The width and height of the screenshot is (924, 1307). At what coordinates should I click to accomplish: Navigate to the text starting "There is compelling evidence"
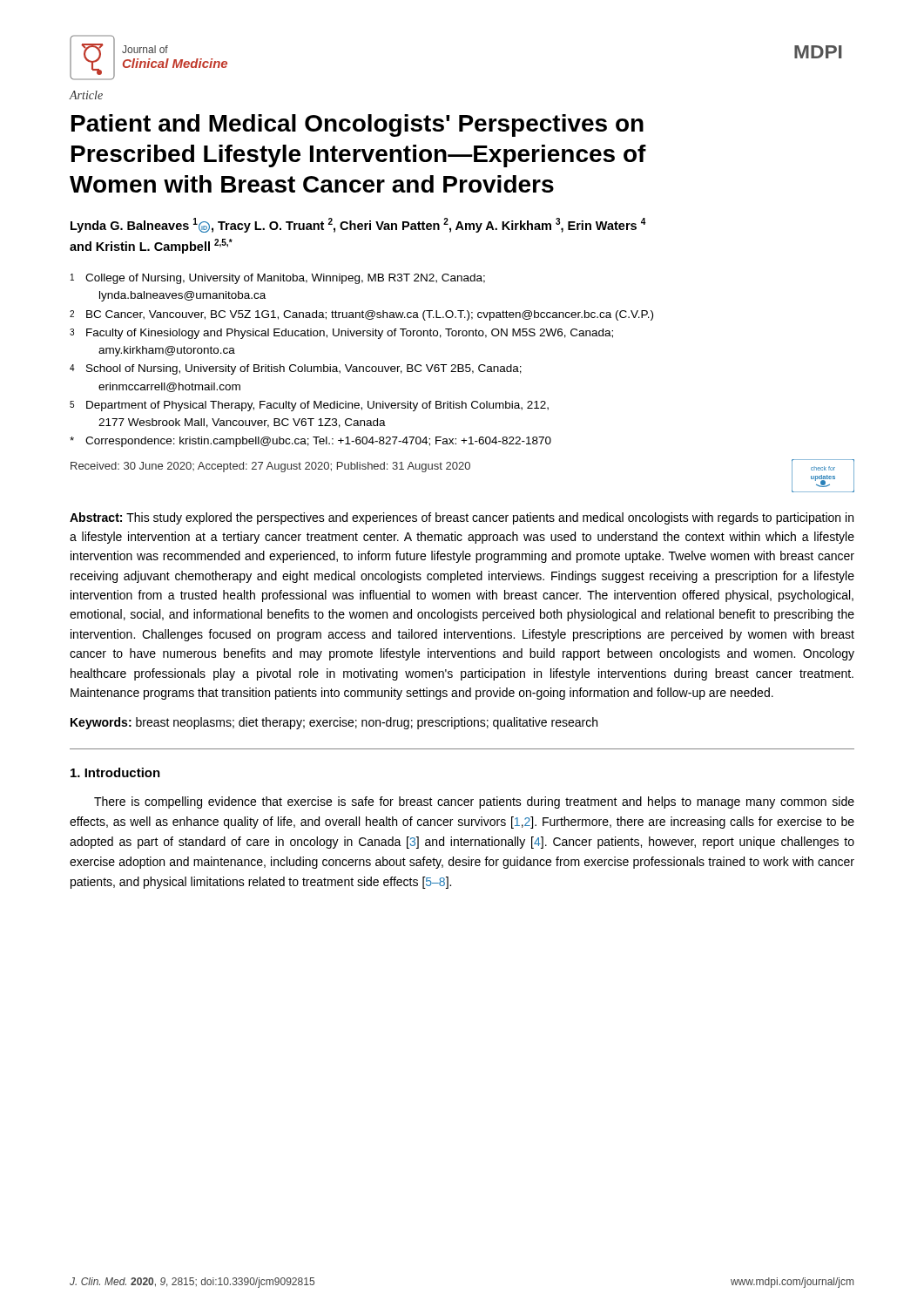point(462,842)
